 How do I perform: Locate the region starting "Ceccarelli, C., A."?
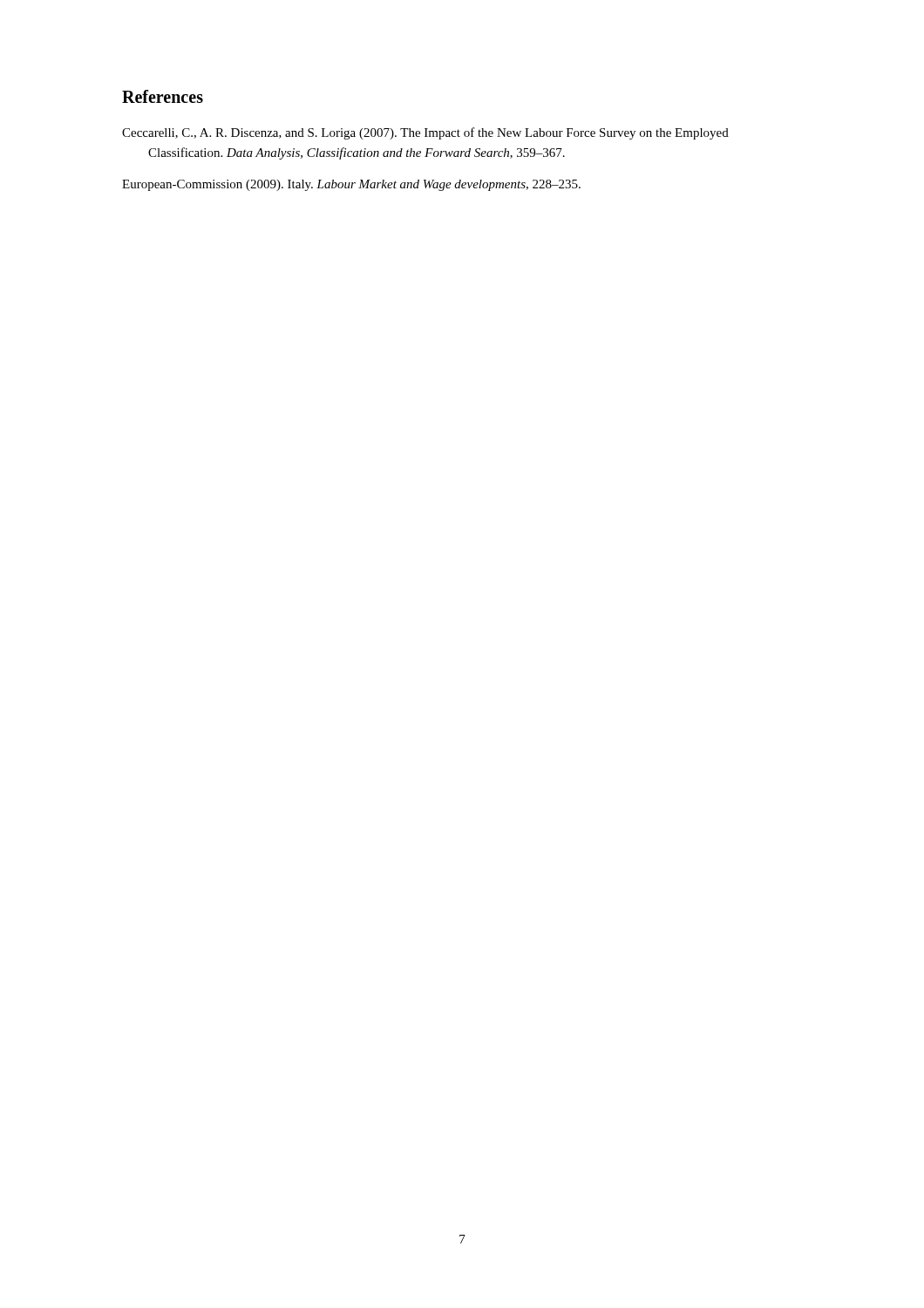[425, 142]
